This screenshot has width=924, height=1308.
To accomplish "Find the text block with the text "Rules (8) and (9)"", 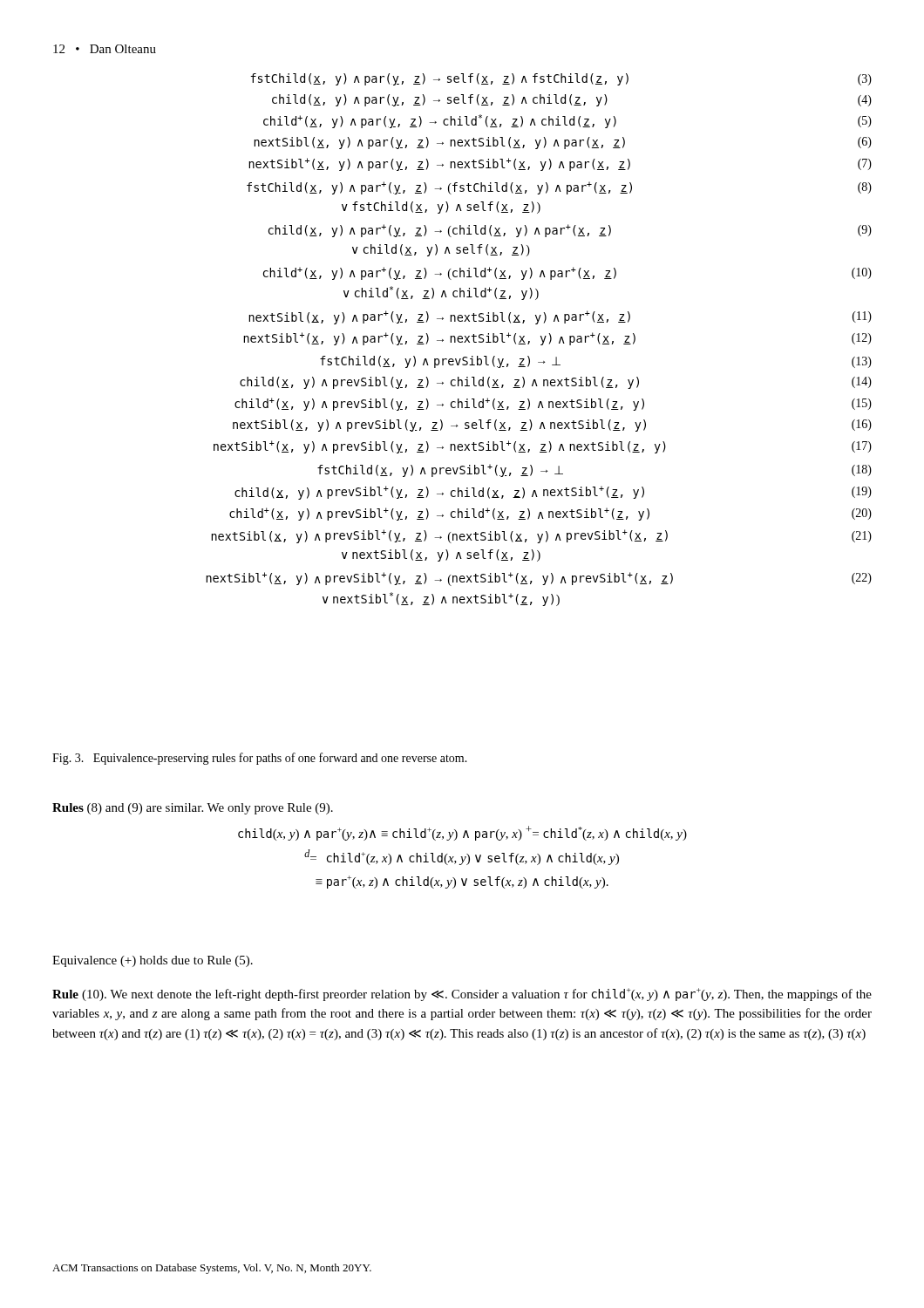I will (x=193, y=809).
